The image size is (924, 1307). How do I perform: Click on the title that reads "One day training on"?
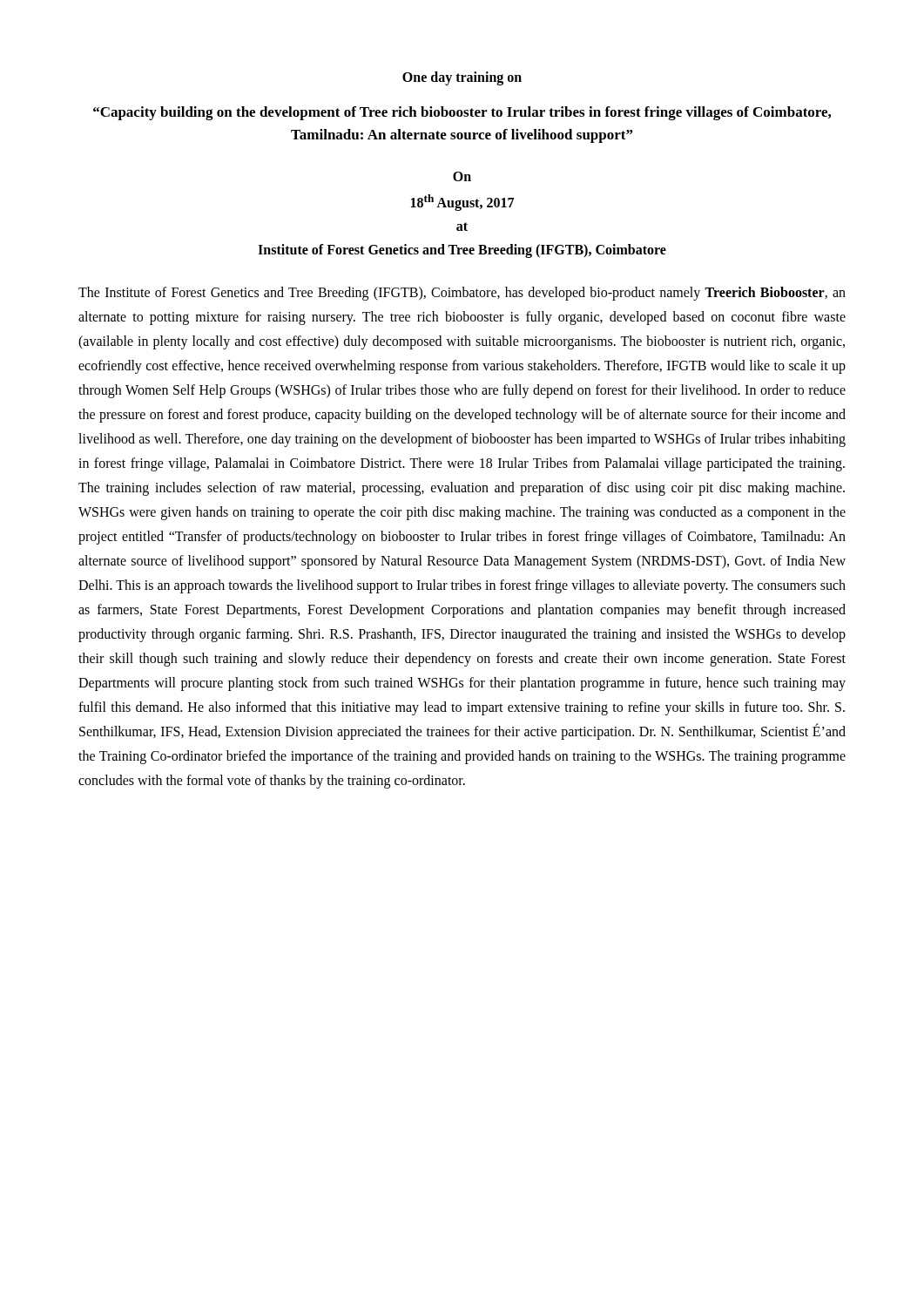462,77
